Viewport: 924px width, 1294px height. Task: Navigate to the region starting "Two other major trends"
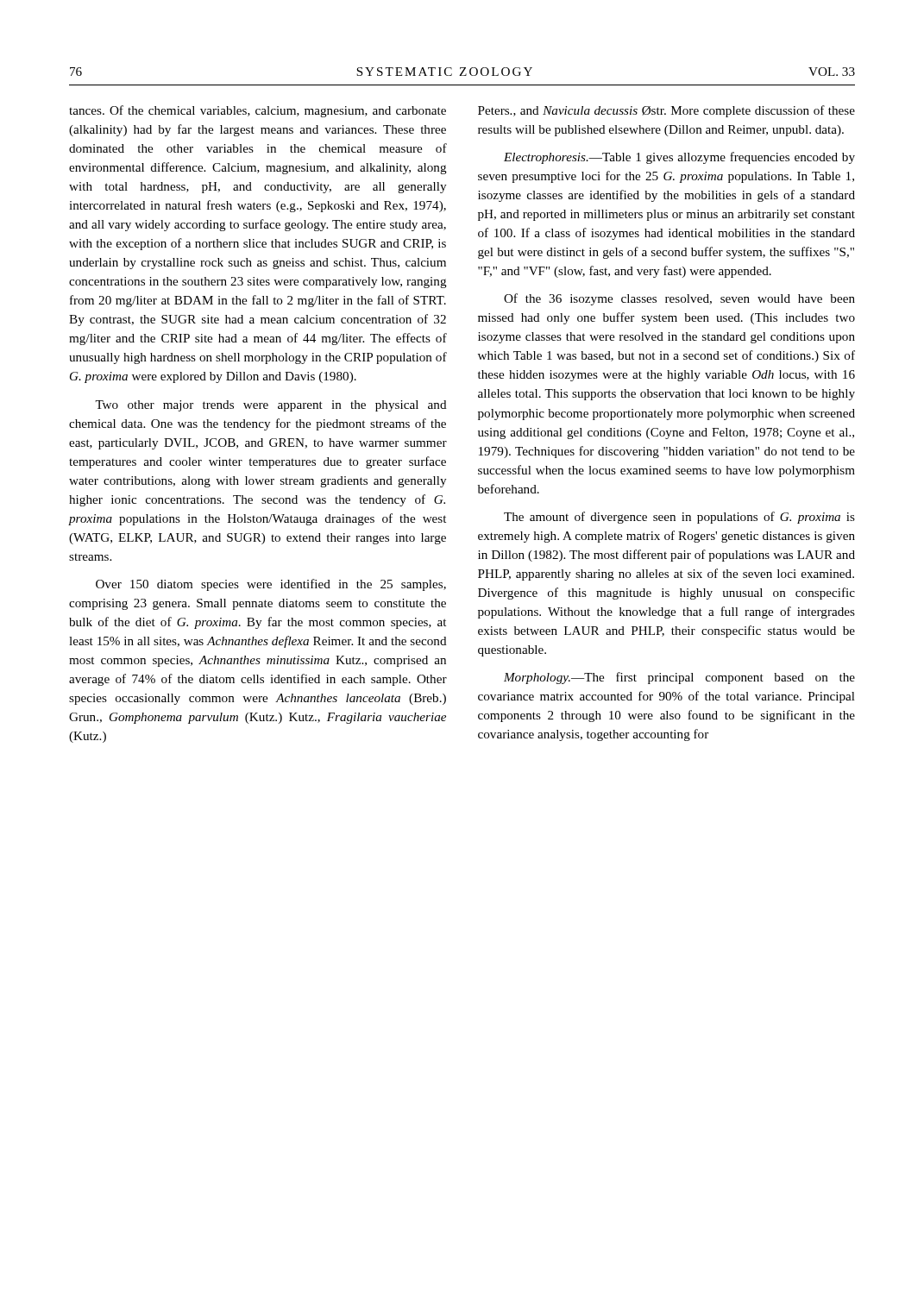pyautogui.click(x=258, y=480)
